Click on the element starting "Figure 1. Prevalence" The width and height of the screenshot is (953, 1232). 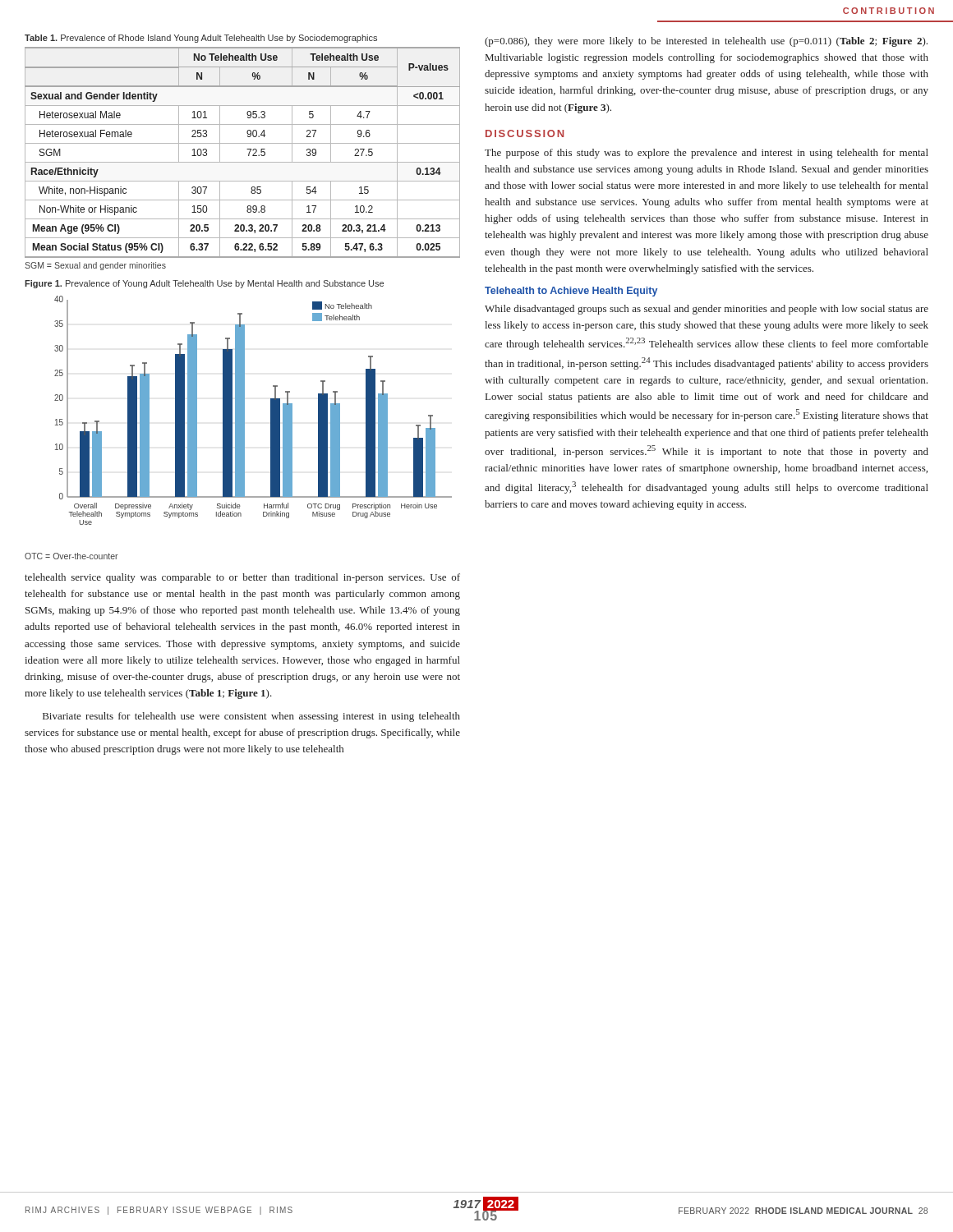[204, 283]
